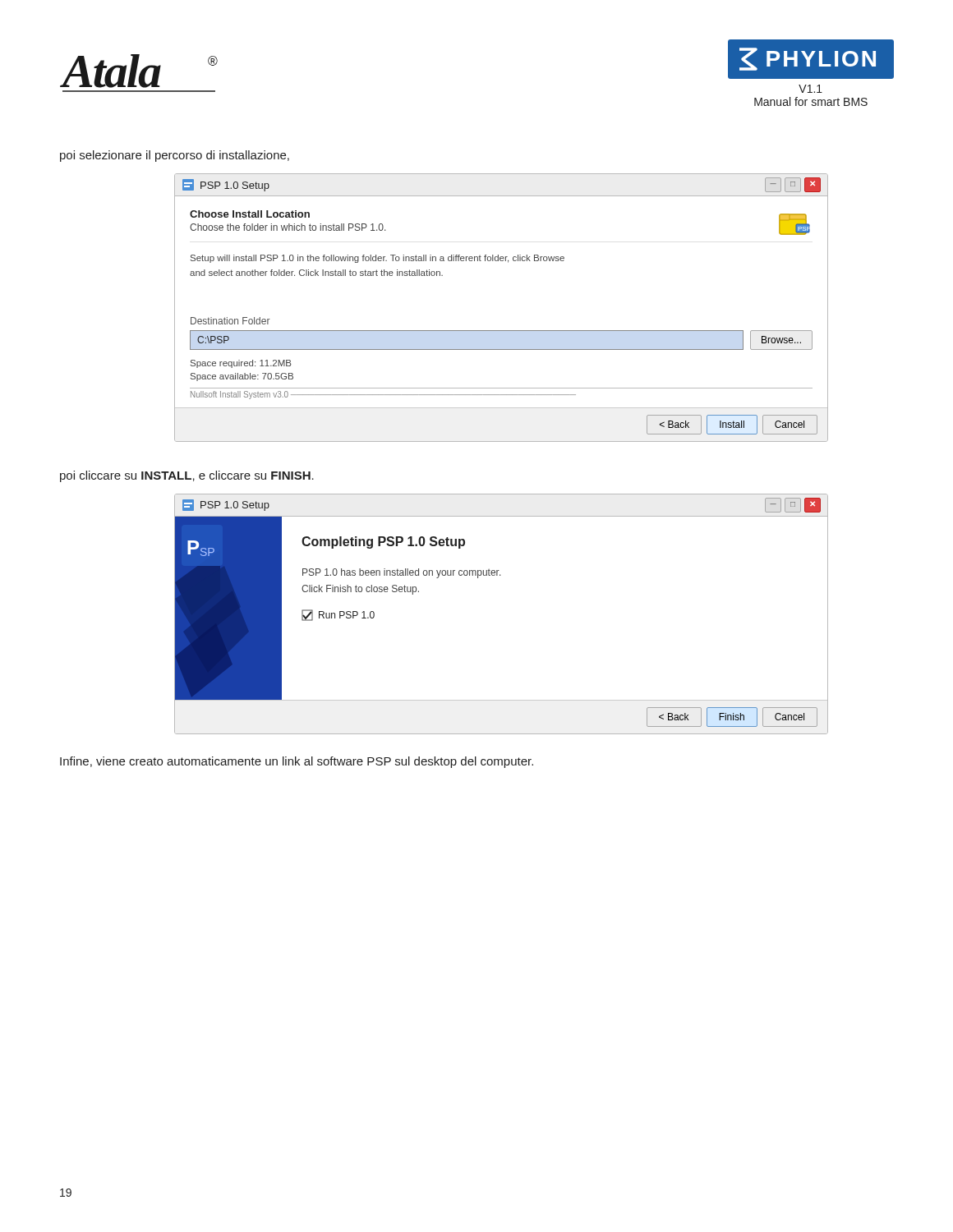Viewport: 953px width, 1232px height.
Task: Locate the text block that reads "poi cliccare su INSTALL, e cliccare su"
Action: tap(187, 475)
